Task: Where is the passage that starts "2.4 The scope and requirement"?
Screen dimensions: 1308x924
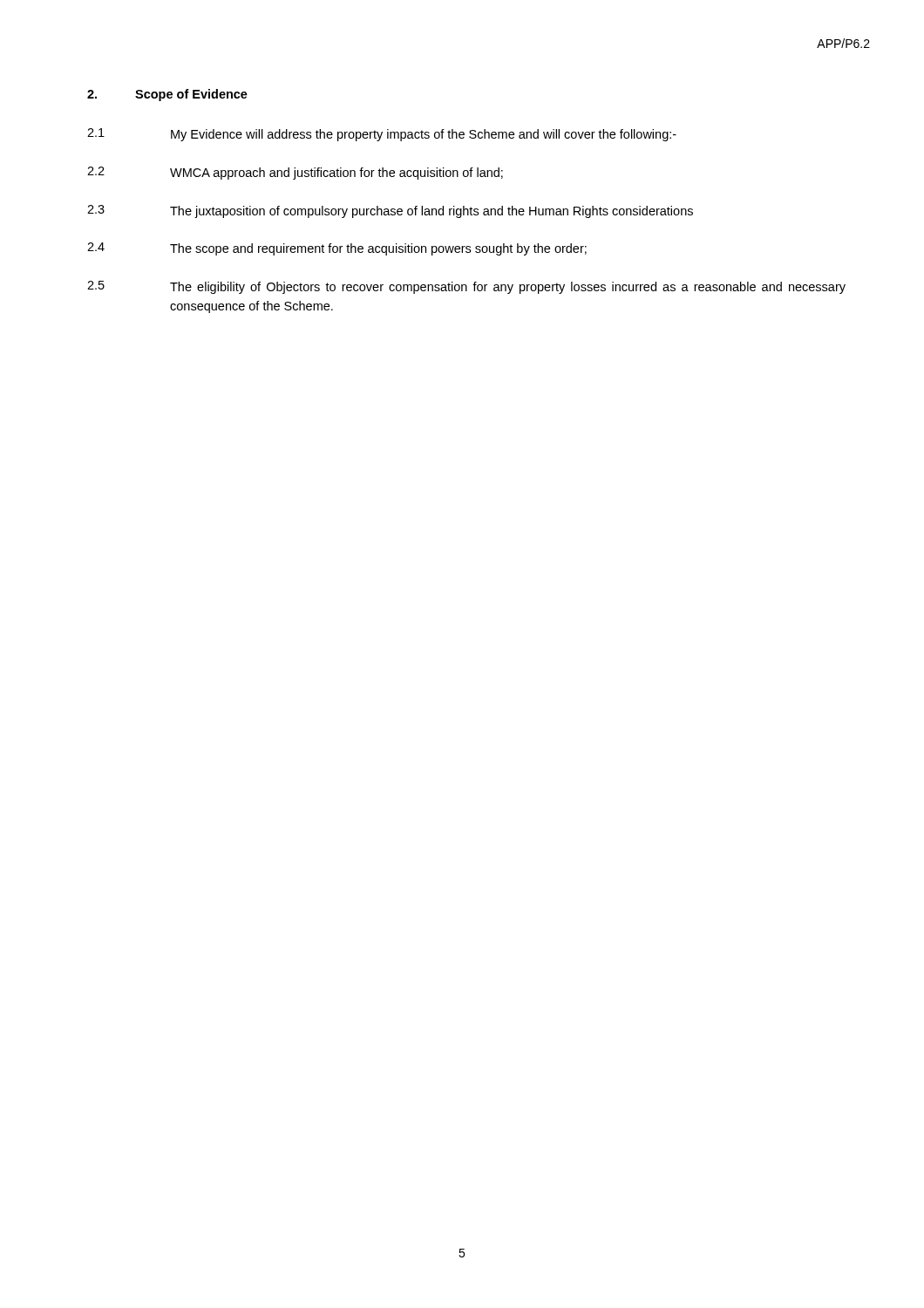Action: pos(466,250)
